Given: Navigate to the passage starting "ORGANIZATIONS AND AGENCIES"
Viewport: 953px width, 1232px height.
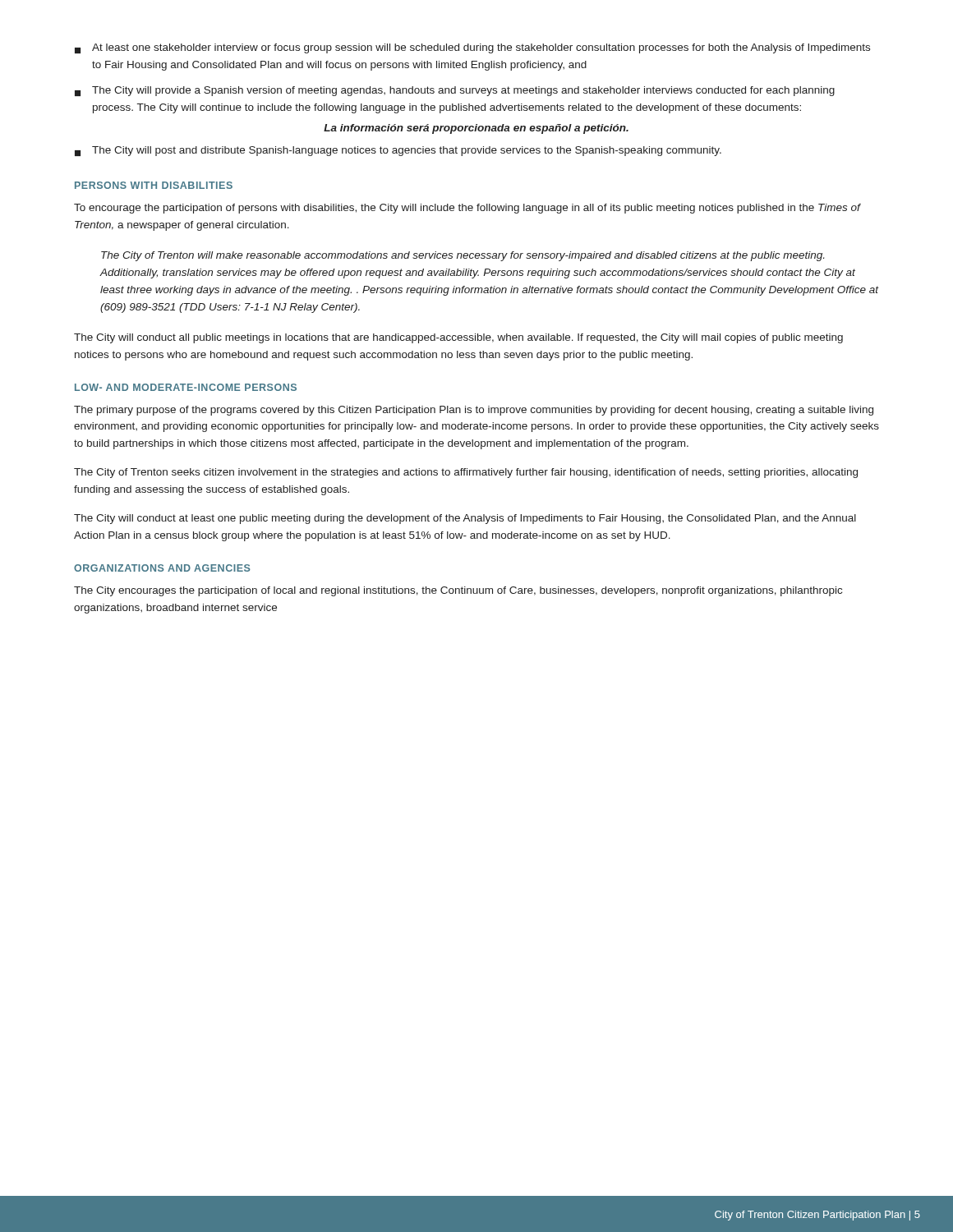Looking at the screenshot, I should pos(162,568).
